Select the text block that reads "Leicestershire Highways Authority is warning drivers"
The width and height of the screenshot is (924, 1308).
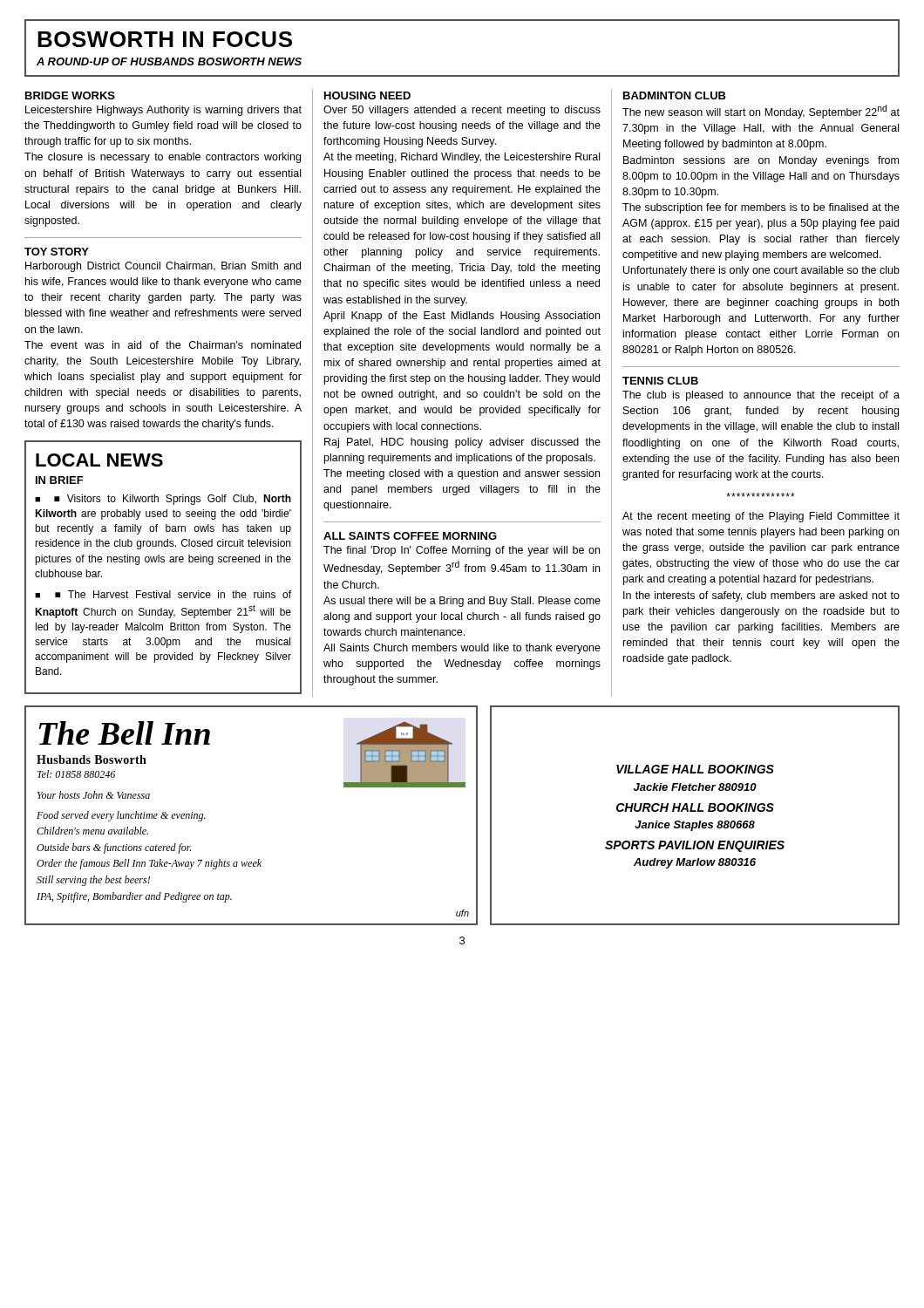(163, 165)
